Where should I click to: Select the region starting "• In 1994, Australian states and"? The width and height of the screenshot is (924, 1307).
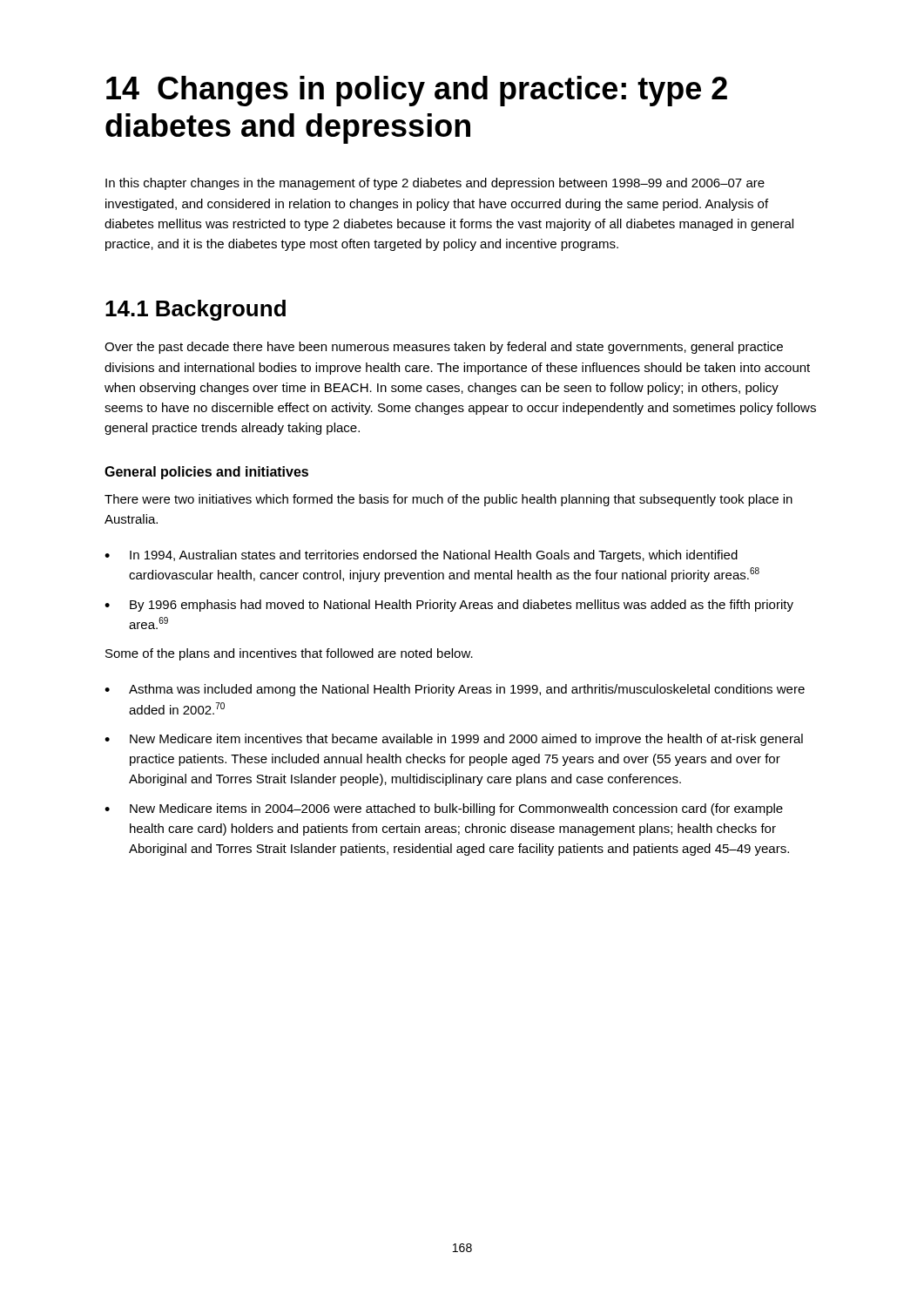coord(462,565)
